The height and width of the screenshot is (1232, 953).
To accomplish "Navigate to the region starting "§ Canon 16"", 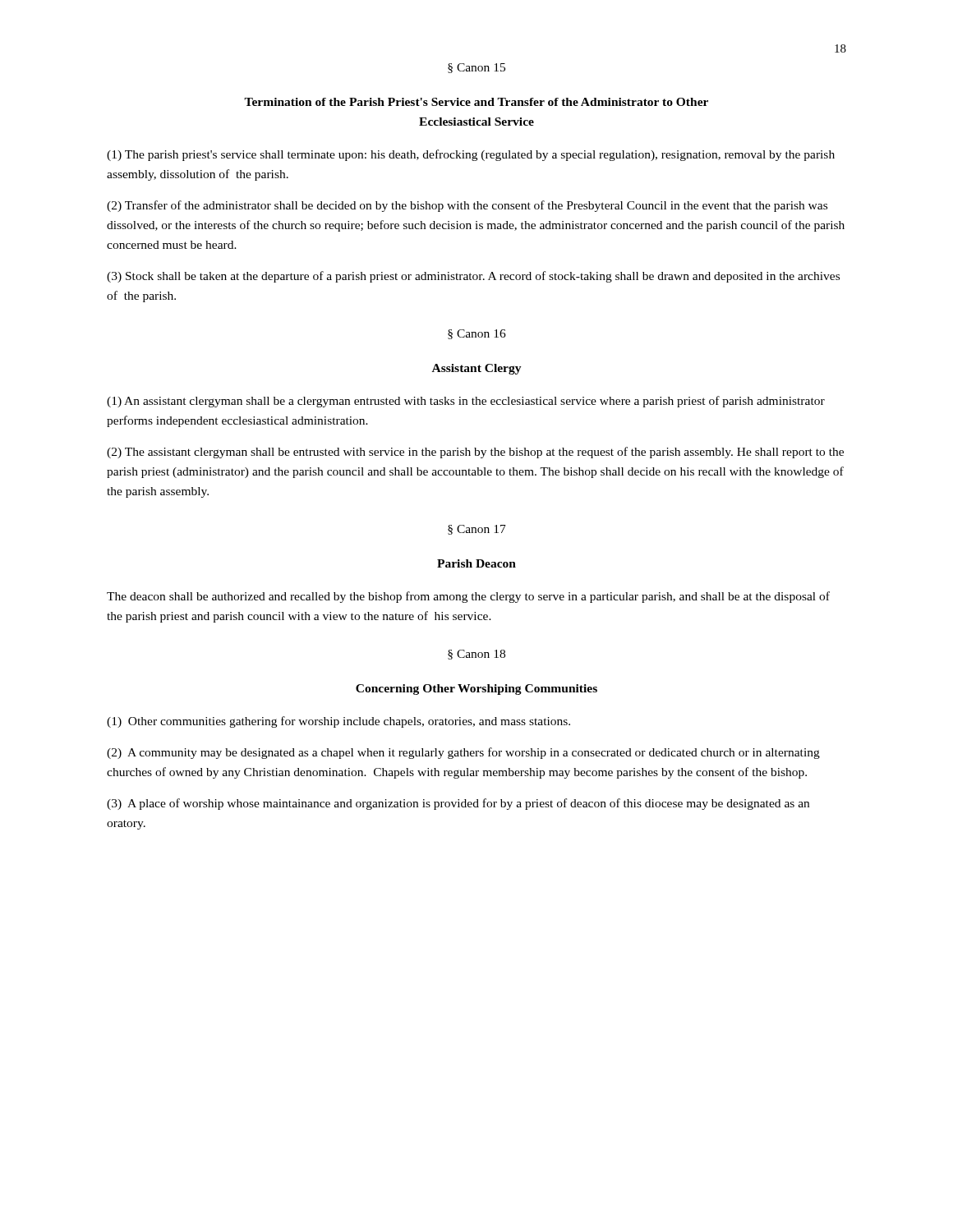I will [476, 333].
